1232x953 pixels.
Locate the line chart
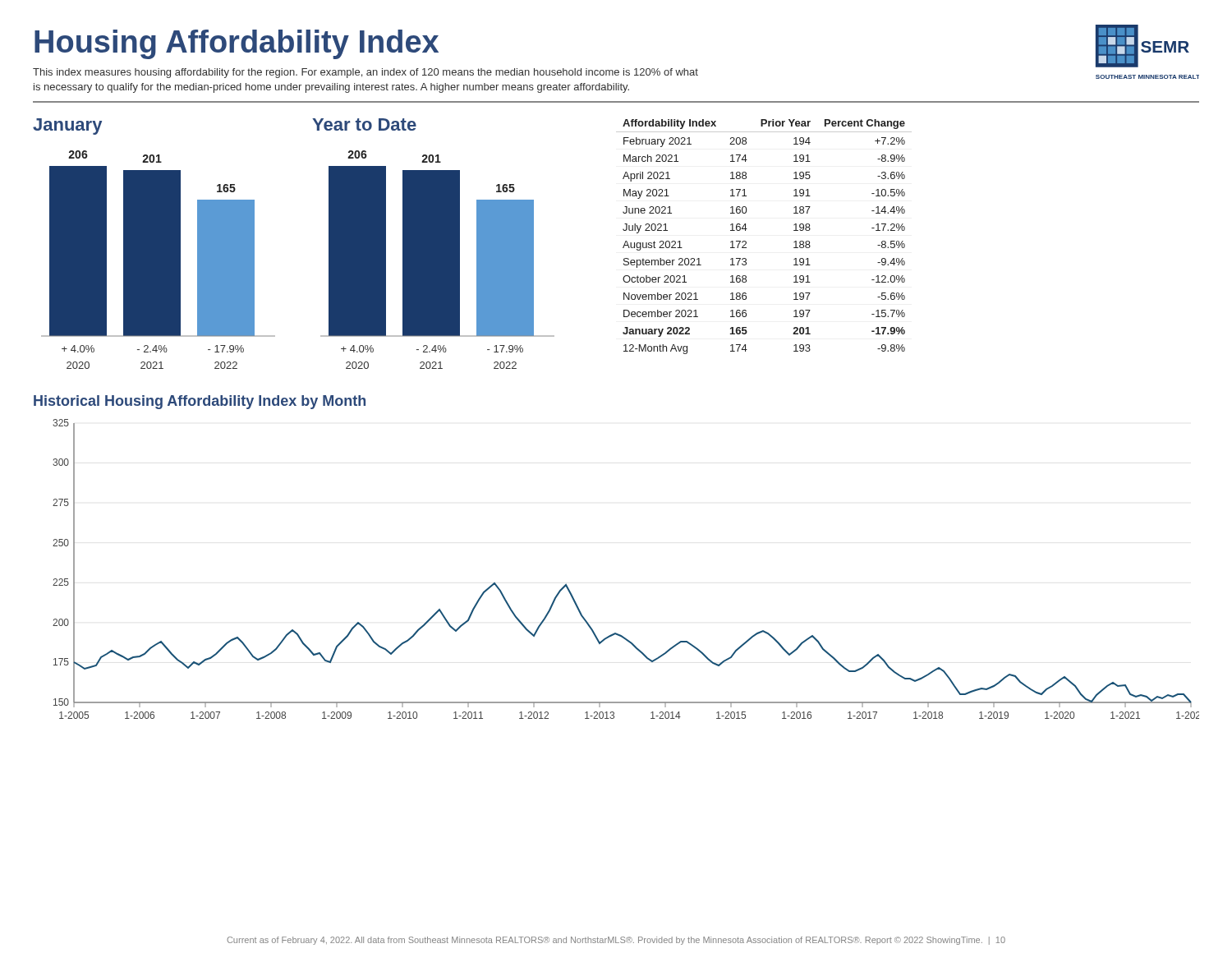(616, 581)
